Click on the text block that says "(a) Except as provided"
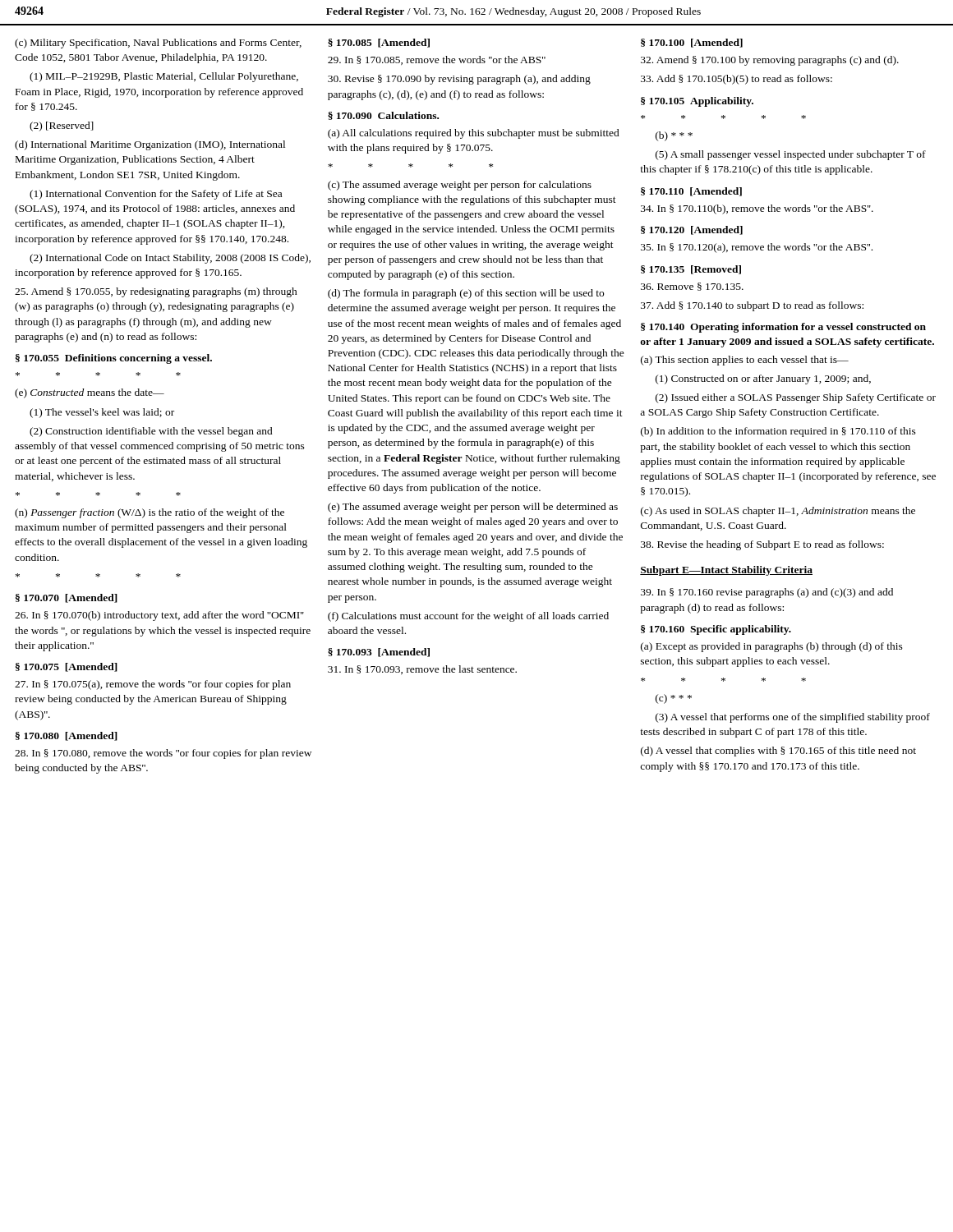 pos(772,647)
